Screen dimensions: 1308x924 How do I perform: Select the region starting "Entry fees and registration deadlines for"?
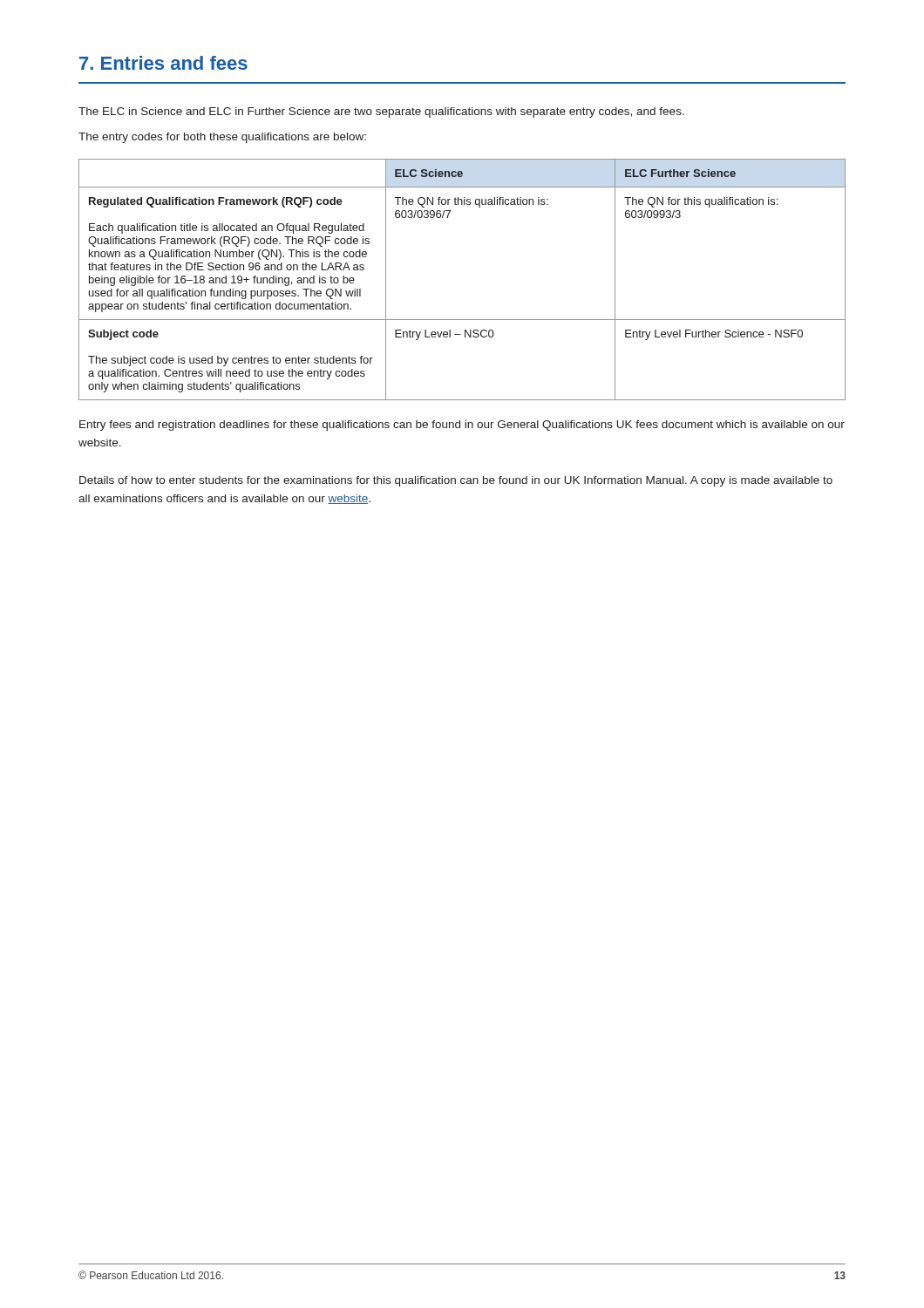[461, 433]
